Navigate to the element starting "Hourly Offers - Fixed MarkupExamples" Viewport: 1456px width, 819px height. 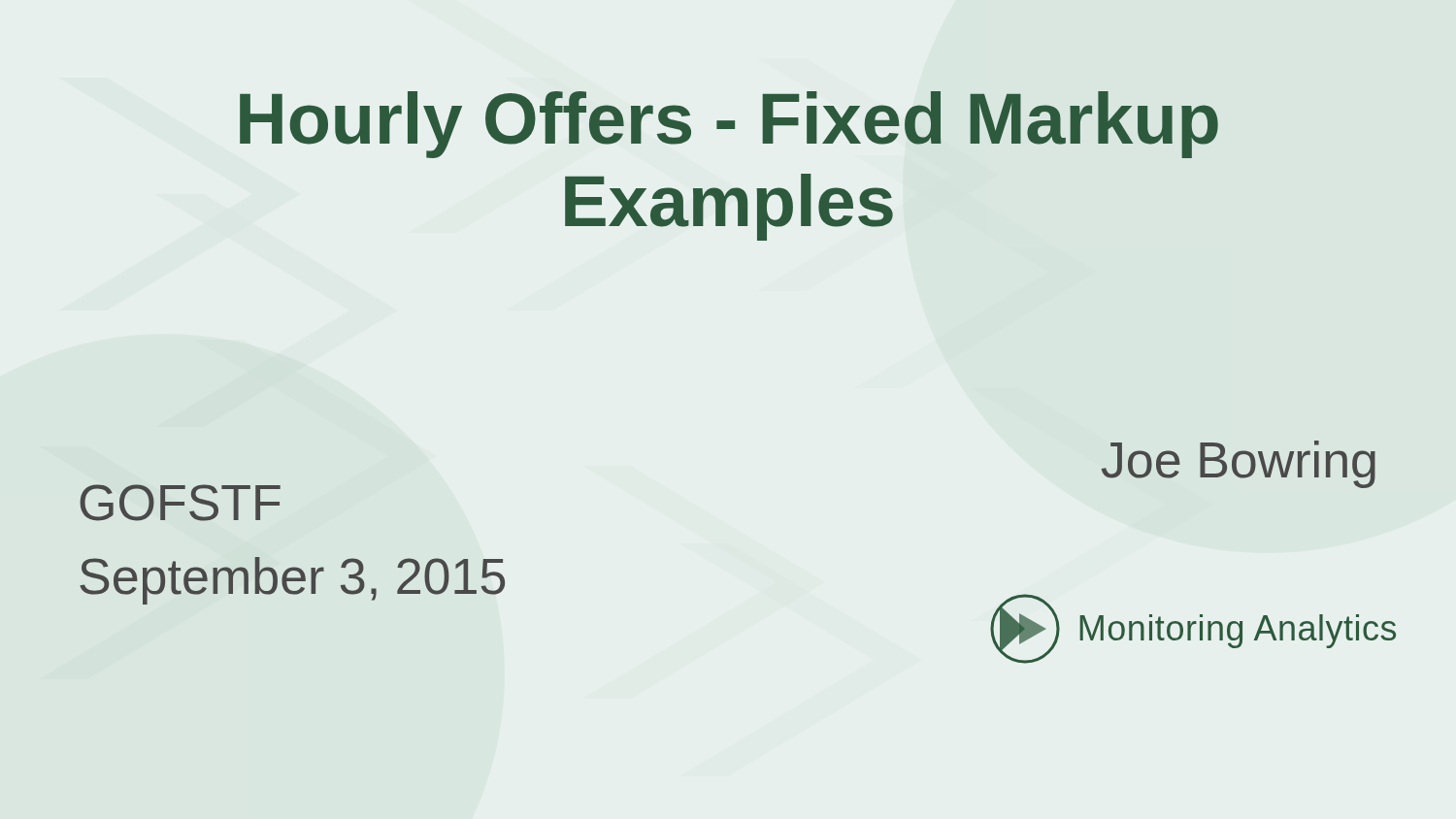(728, 160)
